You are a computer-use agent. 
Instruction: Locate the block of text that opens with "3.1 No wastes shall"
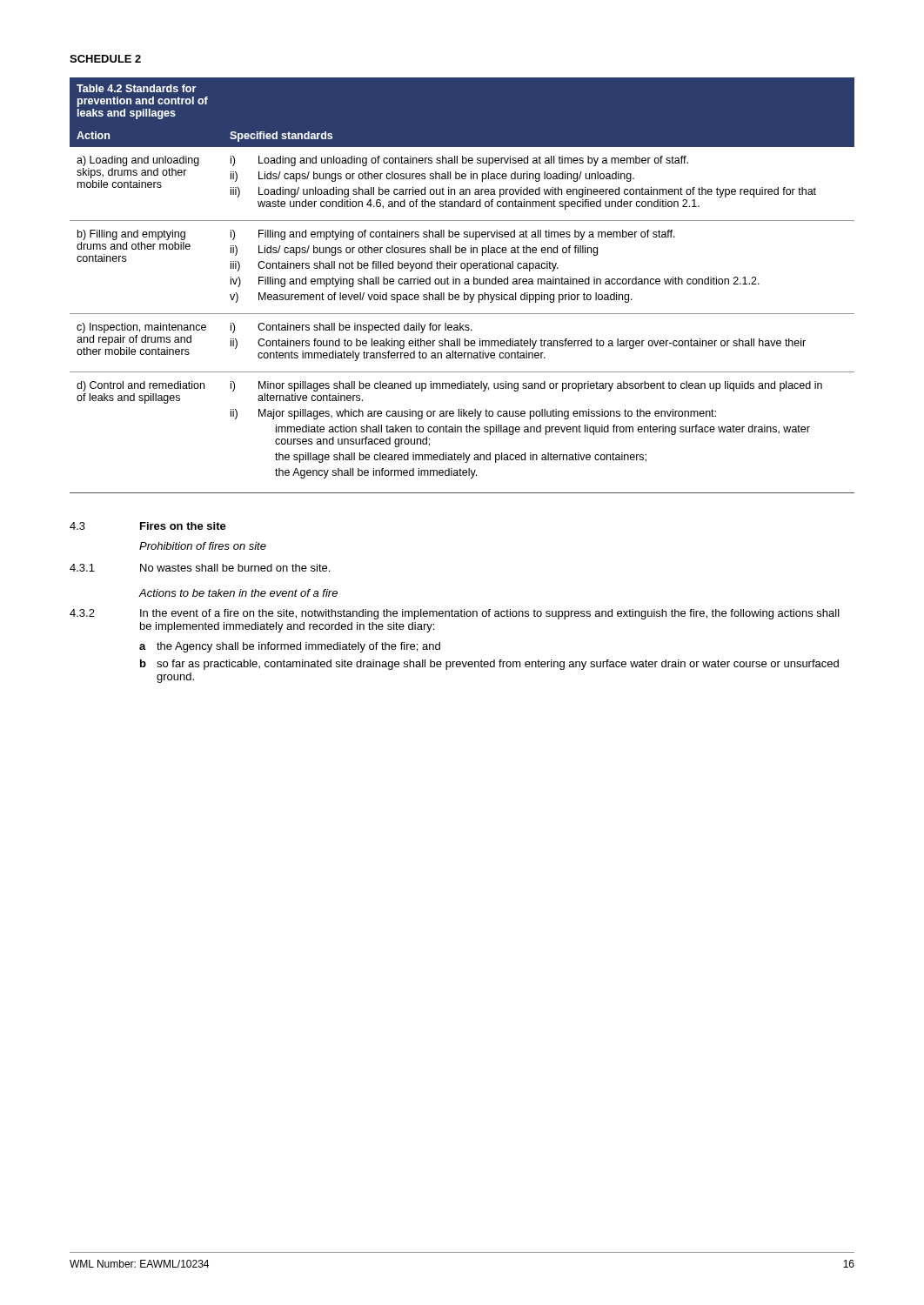(200, 568)
